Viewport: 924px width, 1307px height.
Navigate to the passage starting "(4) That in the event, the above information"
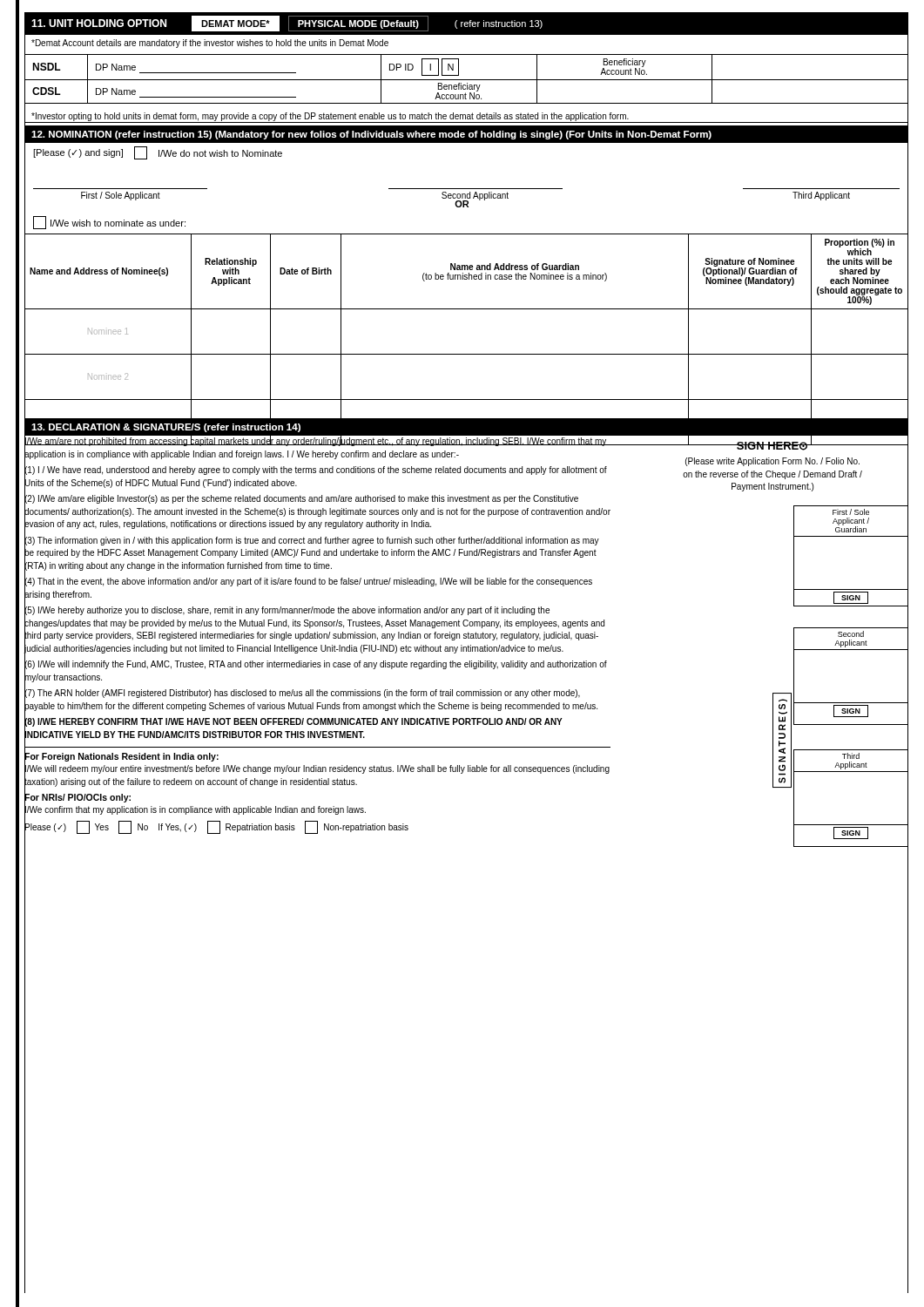point(308,588)
